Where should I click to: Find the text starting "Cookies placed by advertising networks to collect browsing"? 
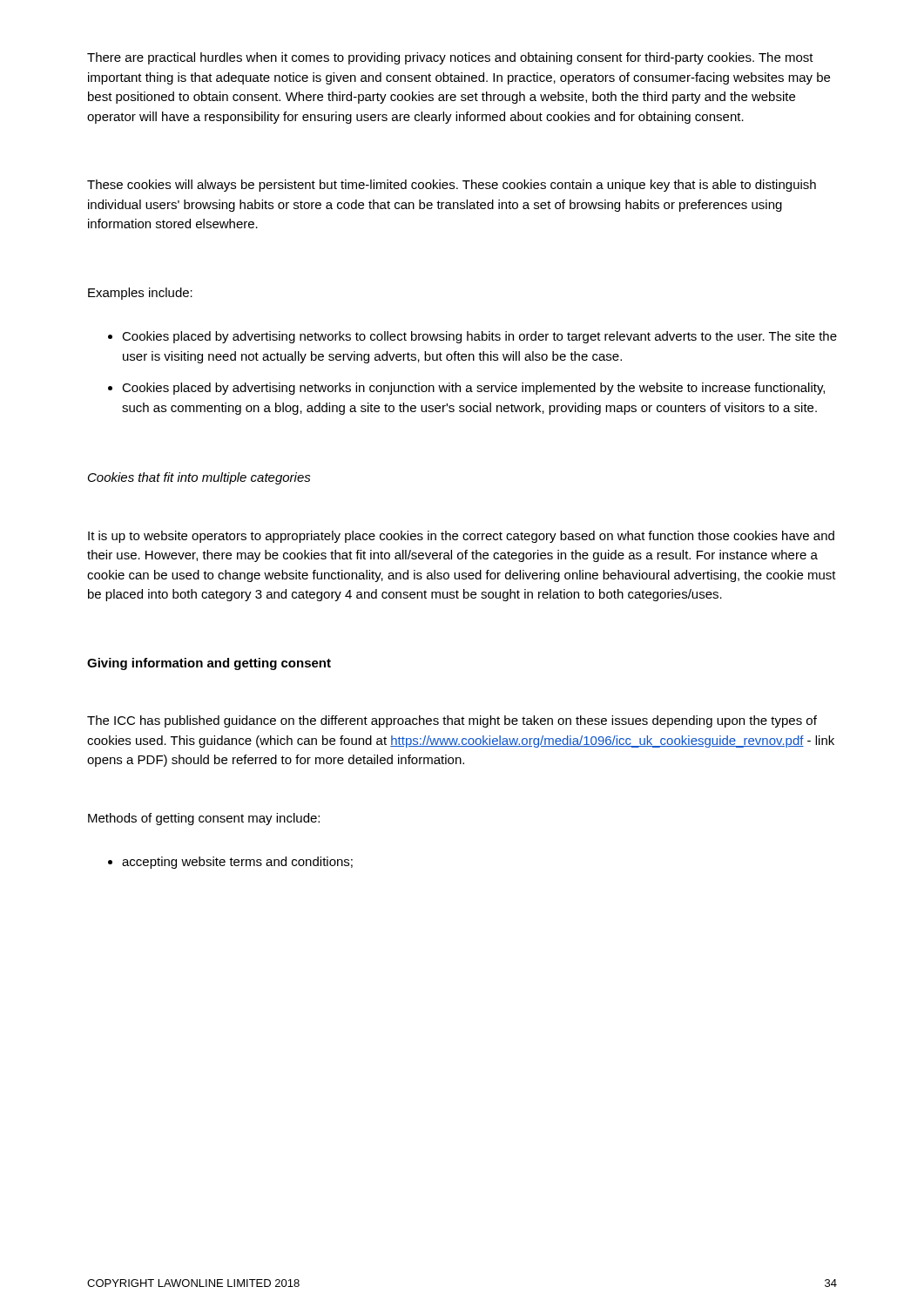(479, 346)
